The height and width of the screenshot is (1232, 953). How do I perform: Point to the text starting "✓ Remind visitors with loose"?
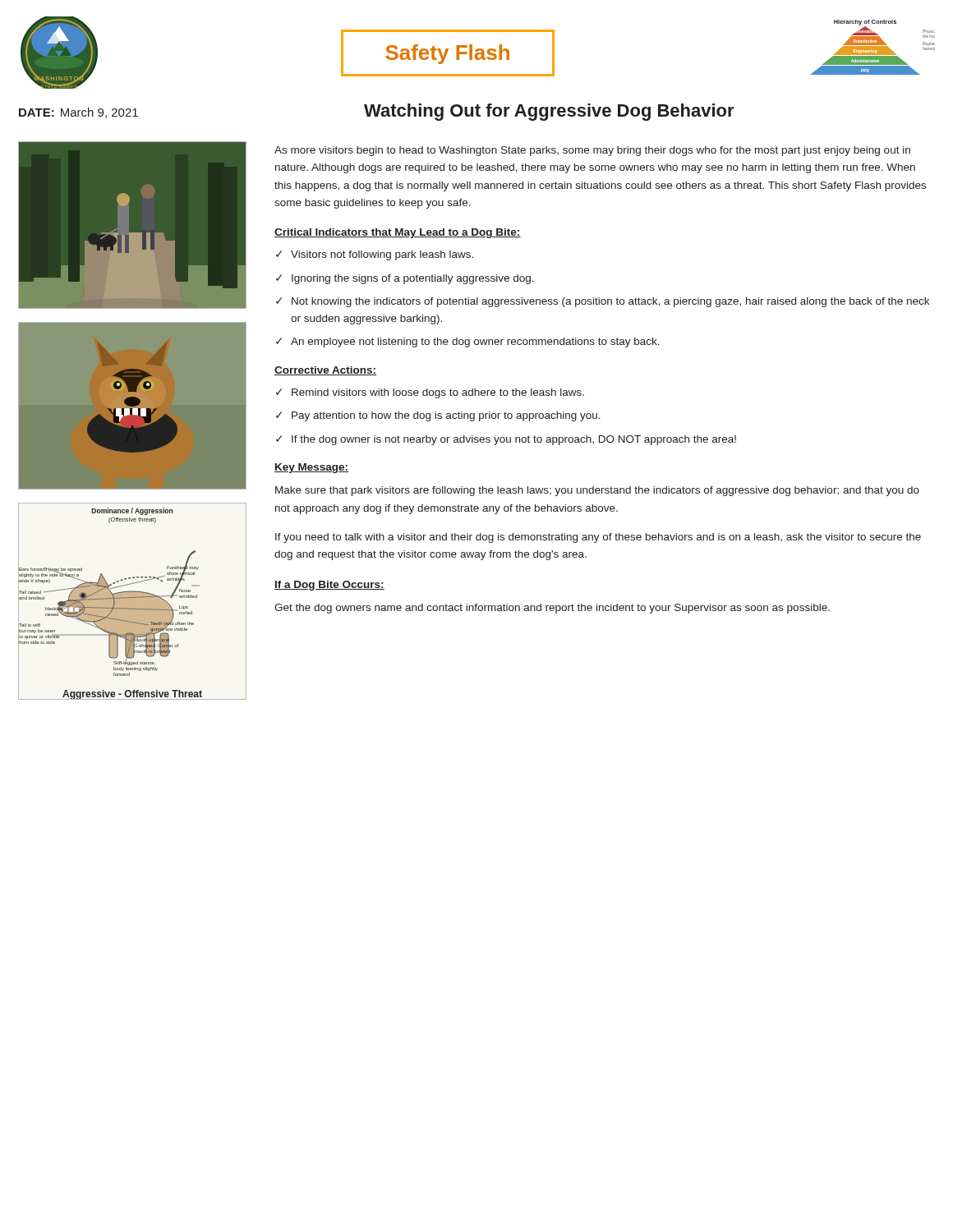click(430, 393)
